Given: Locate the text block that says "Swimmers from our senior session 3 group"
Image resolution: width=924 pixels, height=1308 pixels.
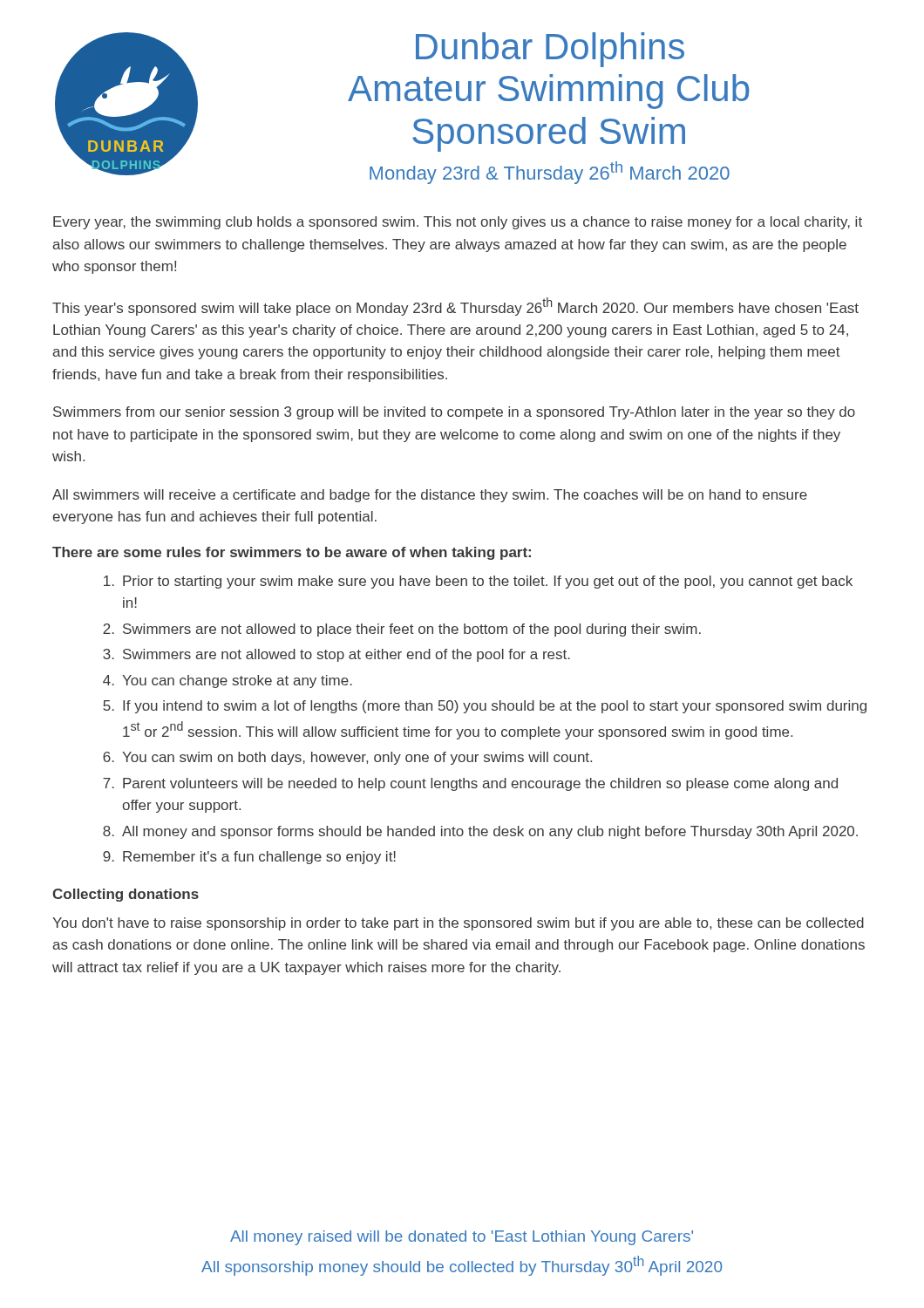Looking at the screenshot, I should click(x=454, y=435).
